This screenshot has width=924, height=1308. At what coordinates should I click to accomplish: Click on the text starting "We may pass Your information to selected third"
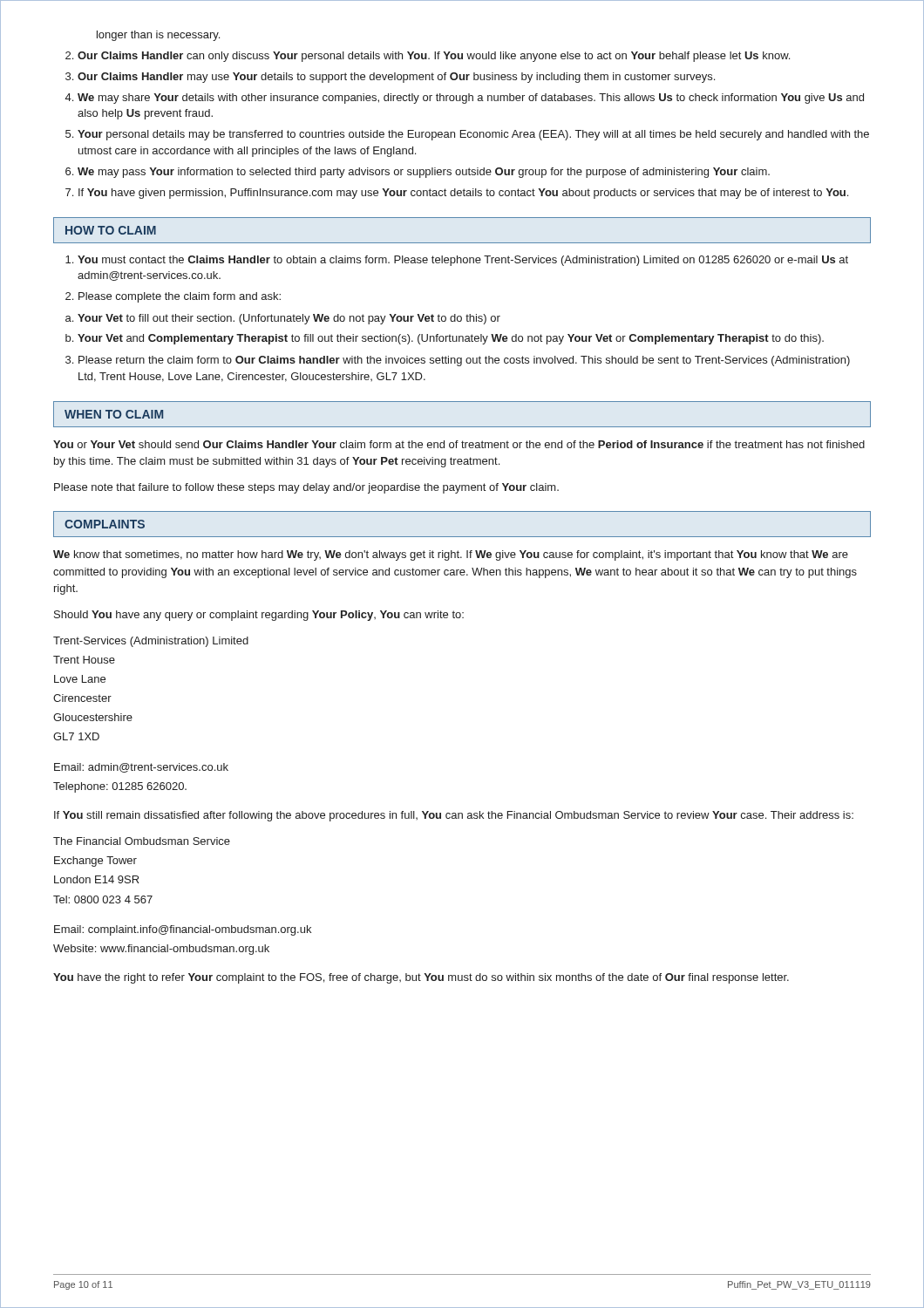(x=424, y=171)
